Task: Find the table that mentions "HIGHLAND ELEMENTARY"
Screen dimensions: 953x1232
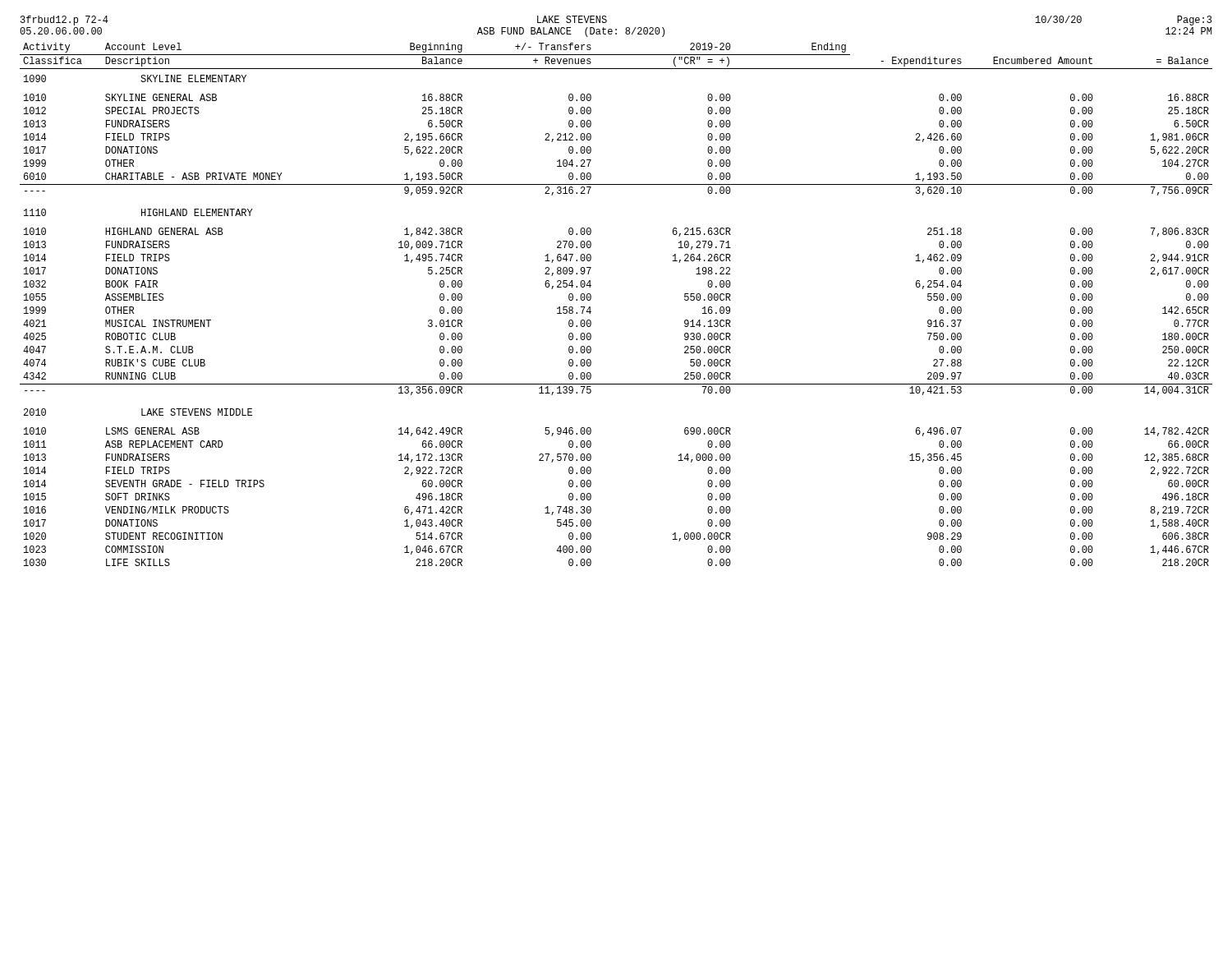Action: 616,306
